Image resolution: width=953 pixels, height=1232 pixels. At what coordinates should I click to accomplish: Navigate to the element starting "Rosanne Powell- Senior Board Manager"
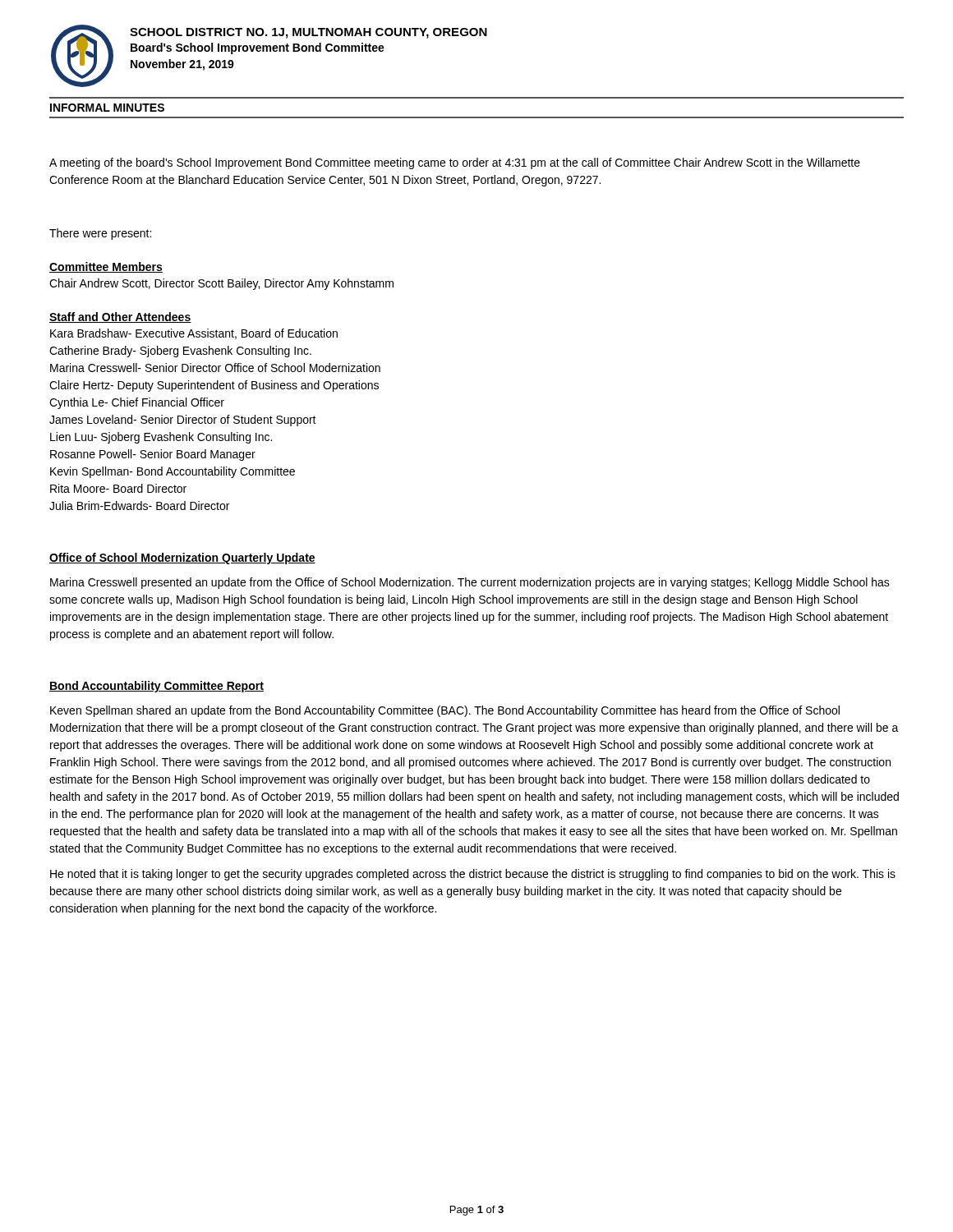152,454
